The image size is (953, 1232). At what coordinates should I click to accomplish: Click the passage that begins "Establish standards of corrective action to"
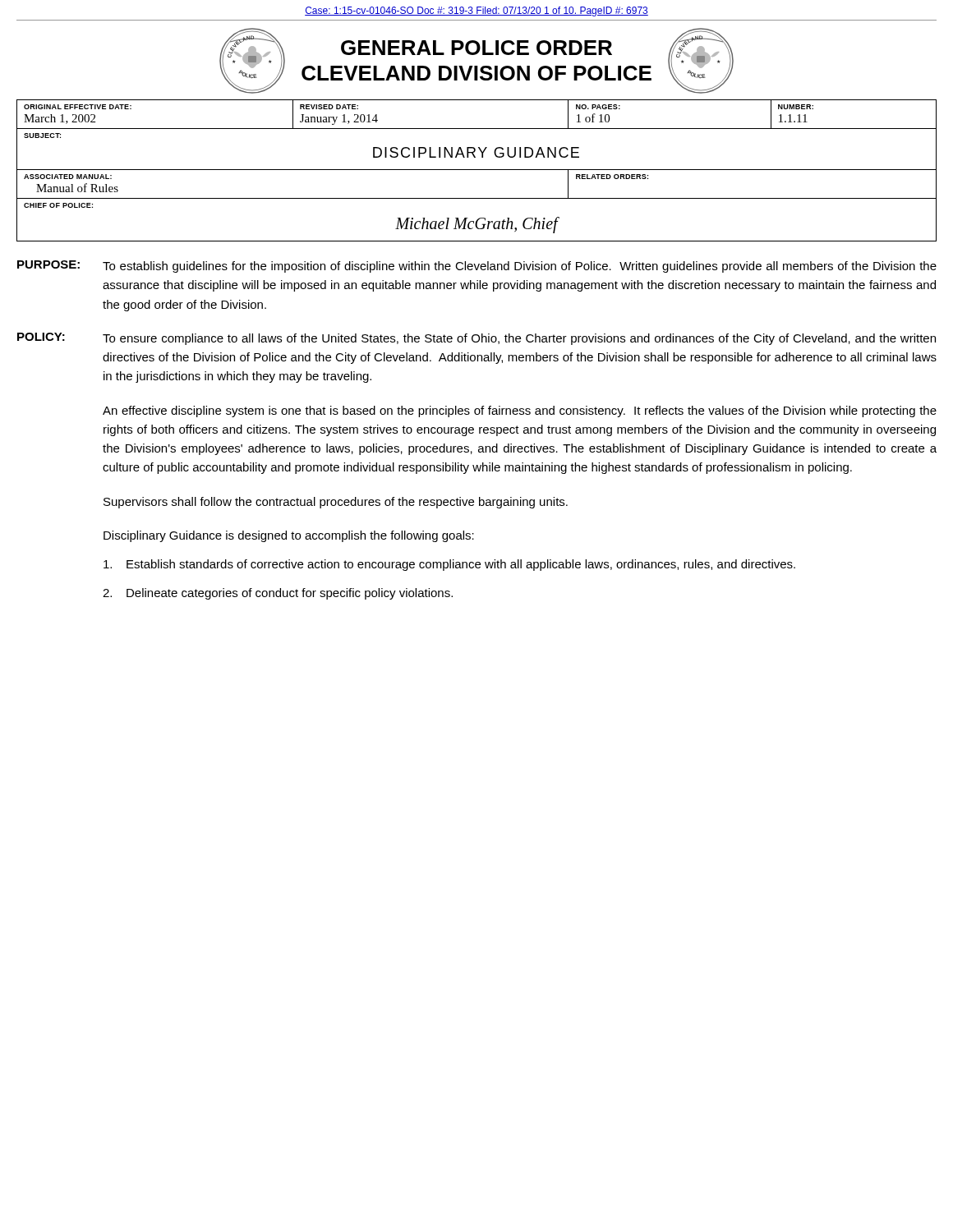click(x=520, y=564)
